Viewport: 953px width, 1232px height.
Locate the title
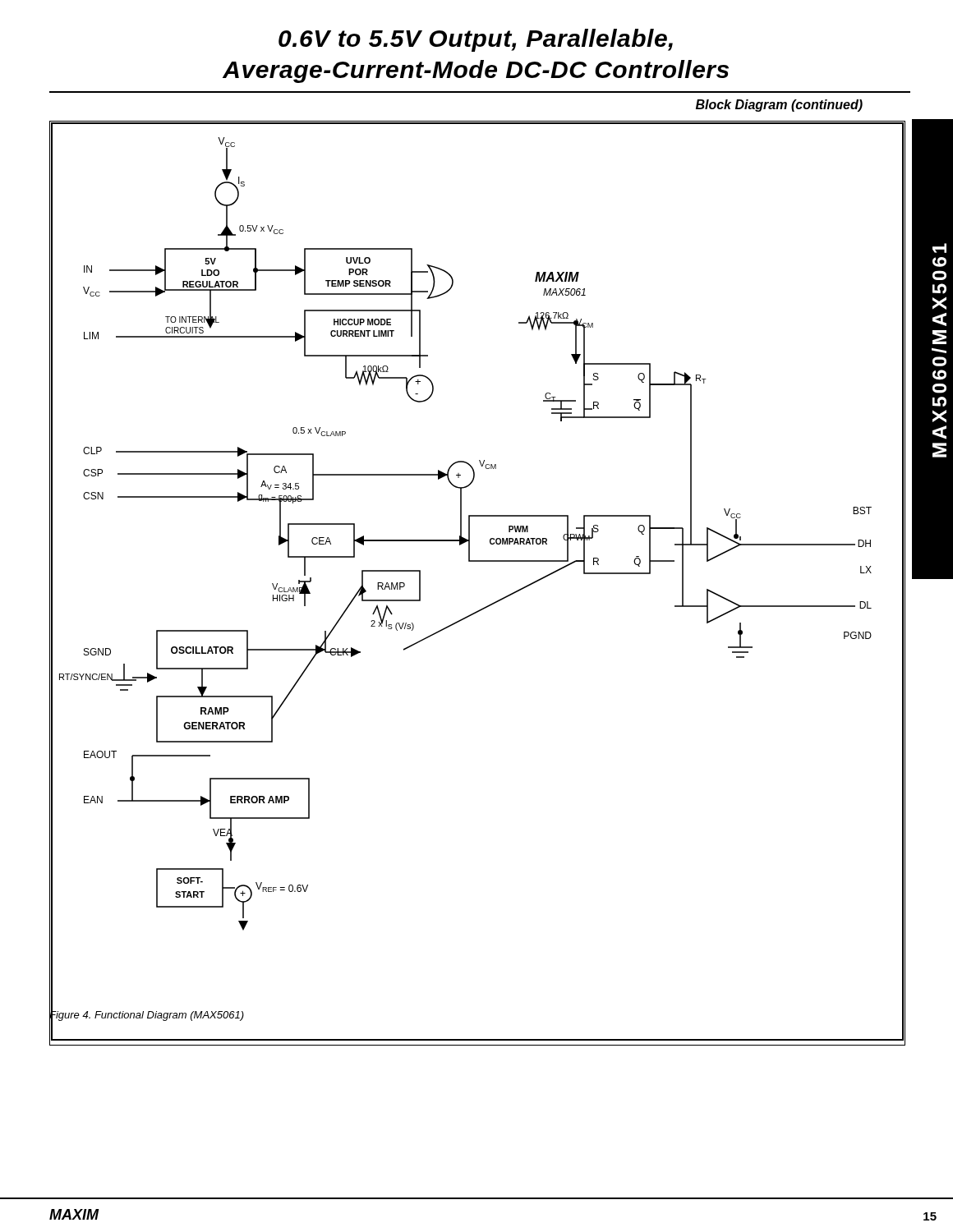tap(476, 54)
